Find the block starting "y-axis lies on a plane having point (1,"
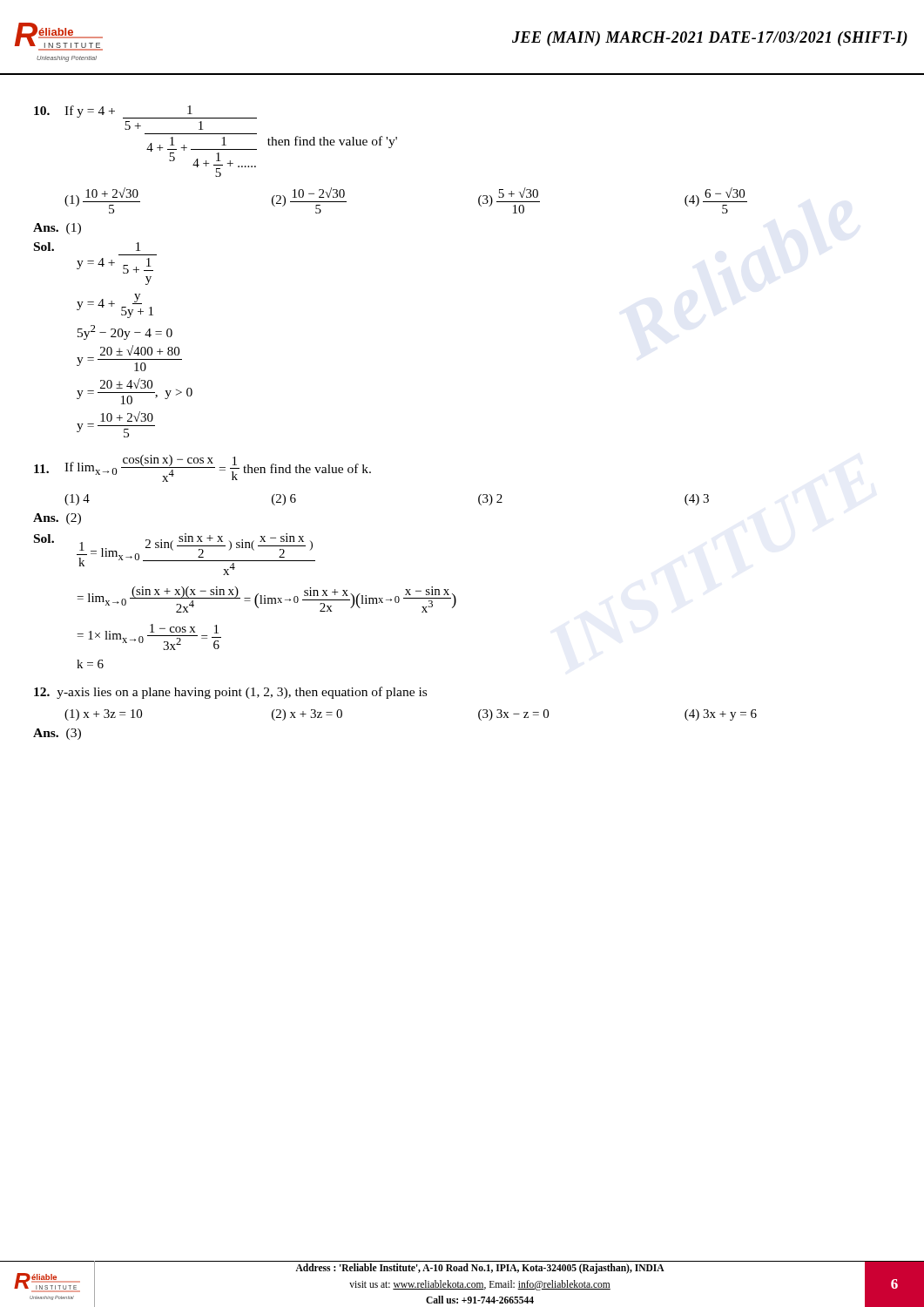Image resolution: width=924 pixels, height=1307 pixels. click(230, 691)
